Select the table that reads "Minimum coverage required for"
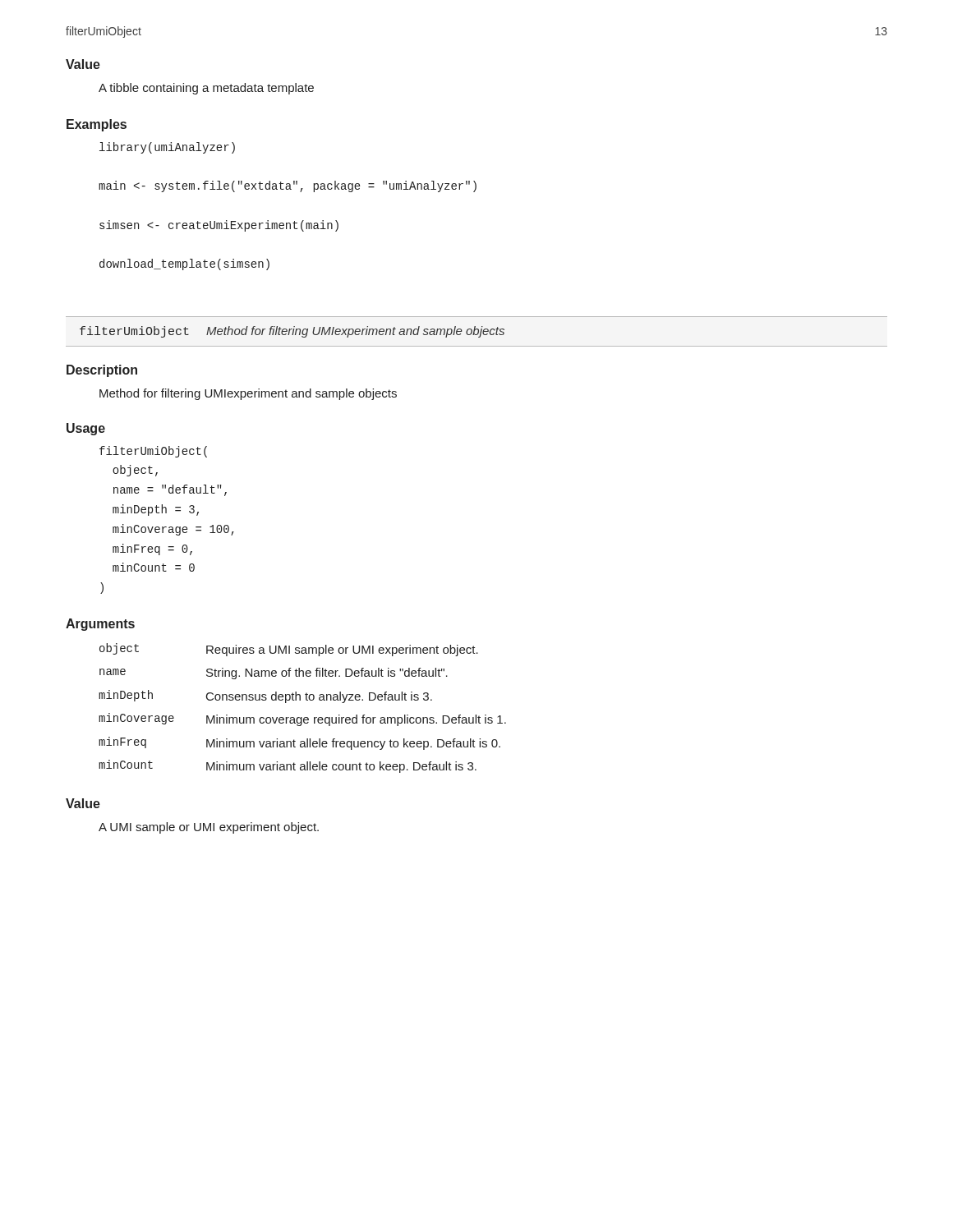Screen dimensions: 1232x953 pos(476,708)
